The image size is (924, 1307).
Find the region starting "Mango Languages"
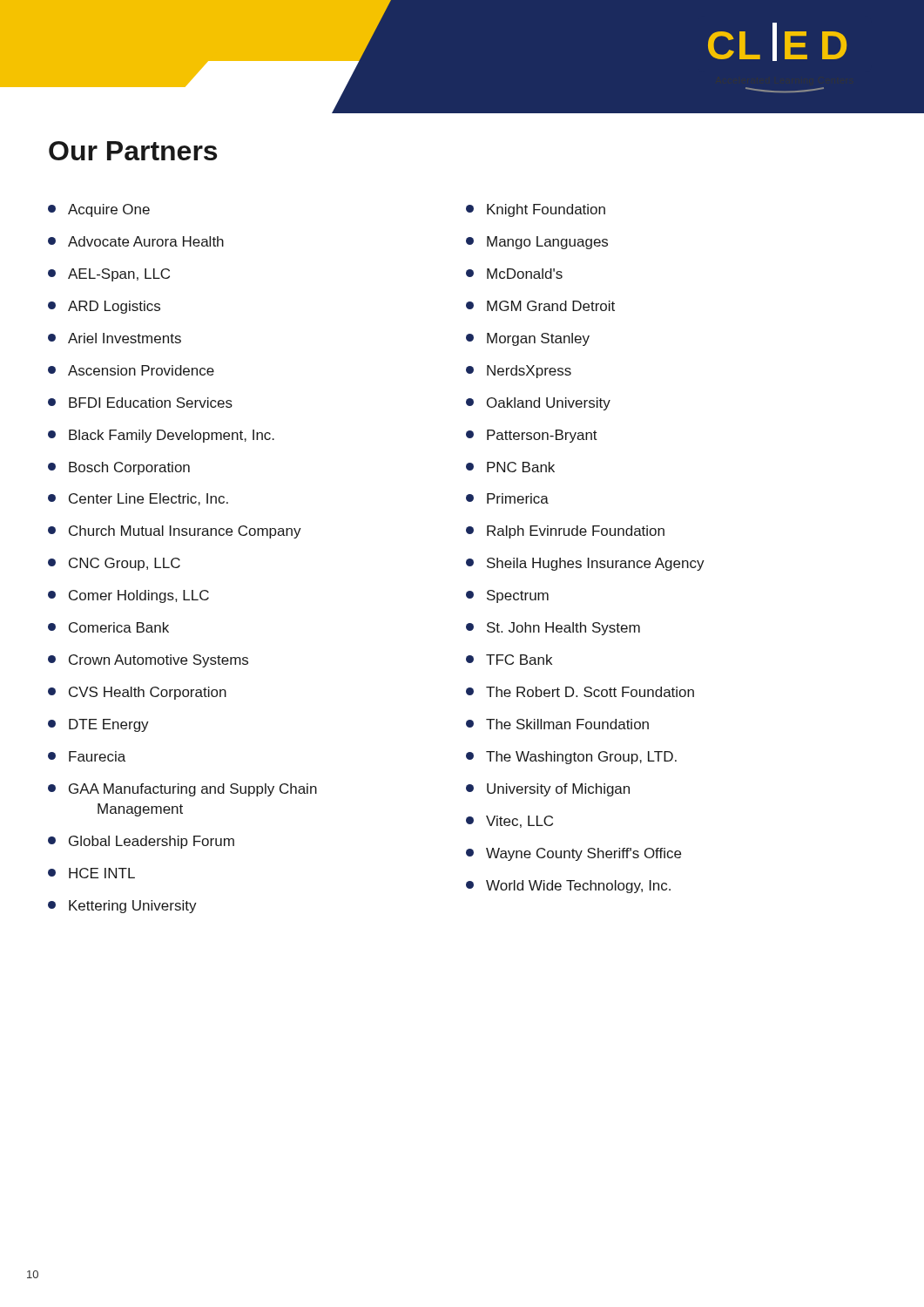(x=547, y=242)
